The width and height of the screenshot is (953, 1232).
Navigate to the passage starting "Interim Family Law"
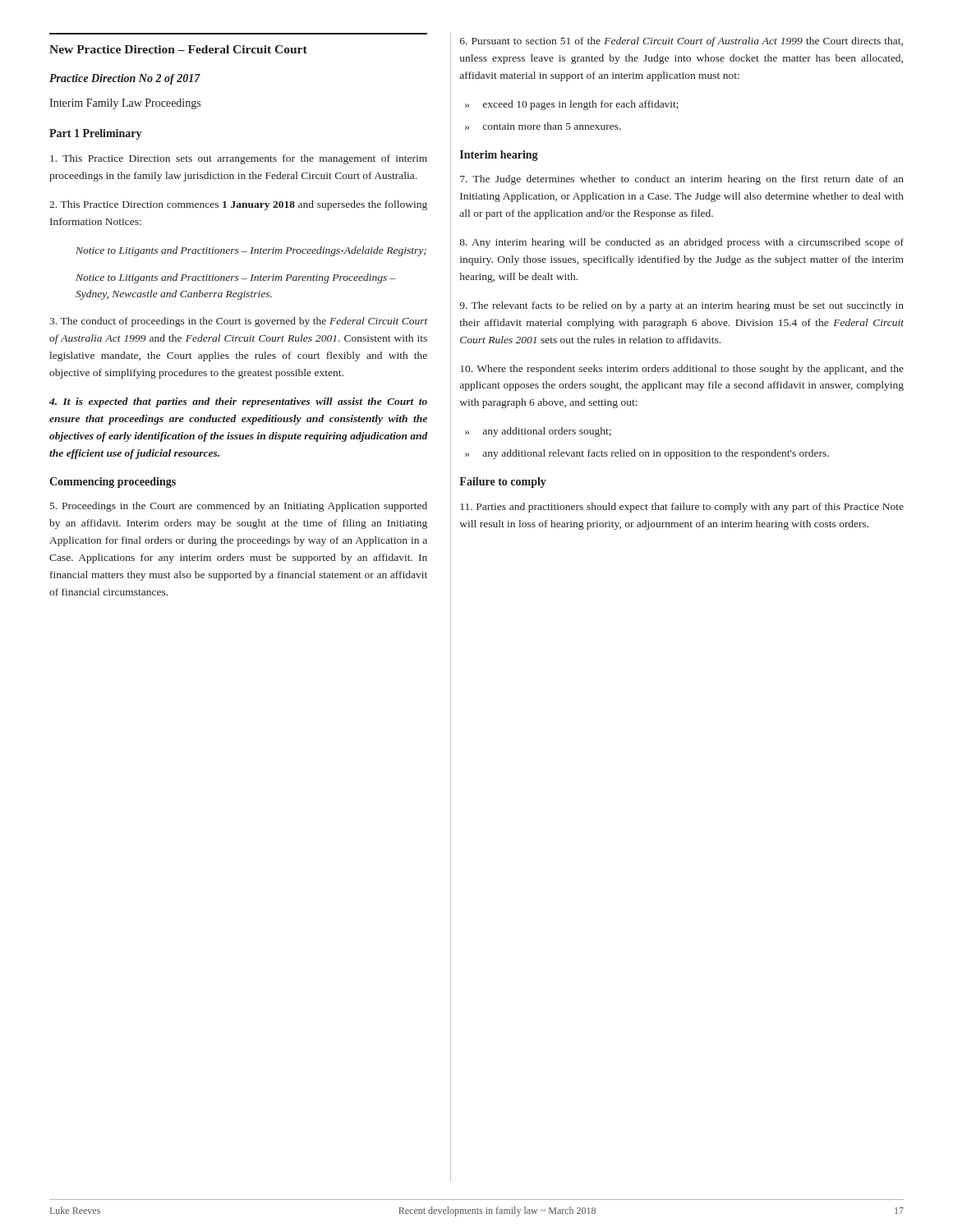[x=125, y=103]
